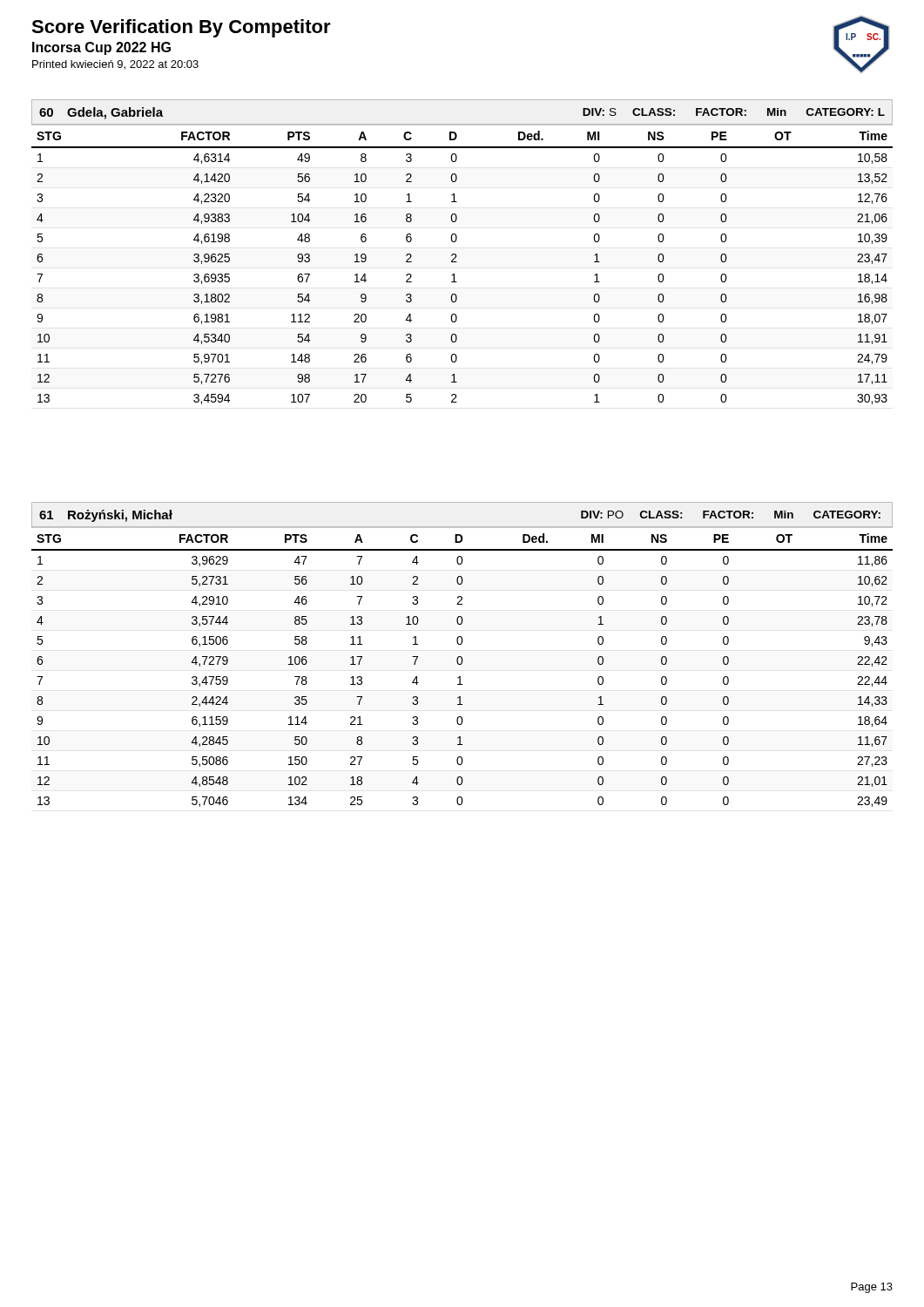
Task: Select the table that reads "3,6935"
Action: (462, 254)
